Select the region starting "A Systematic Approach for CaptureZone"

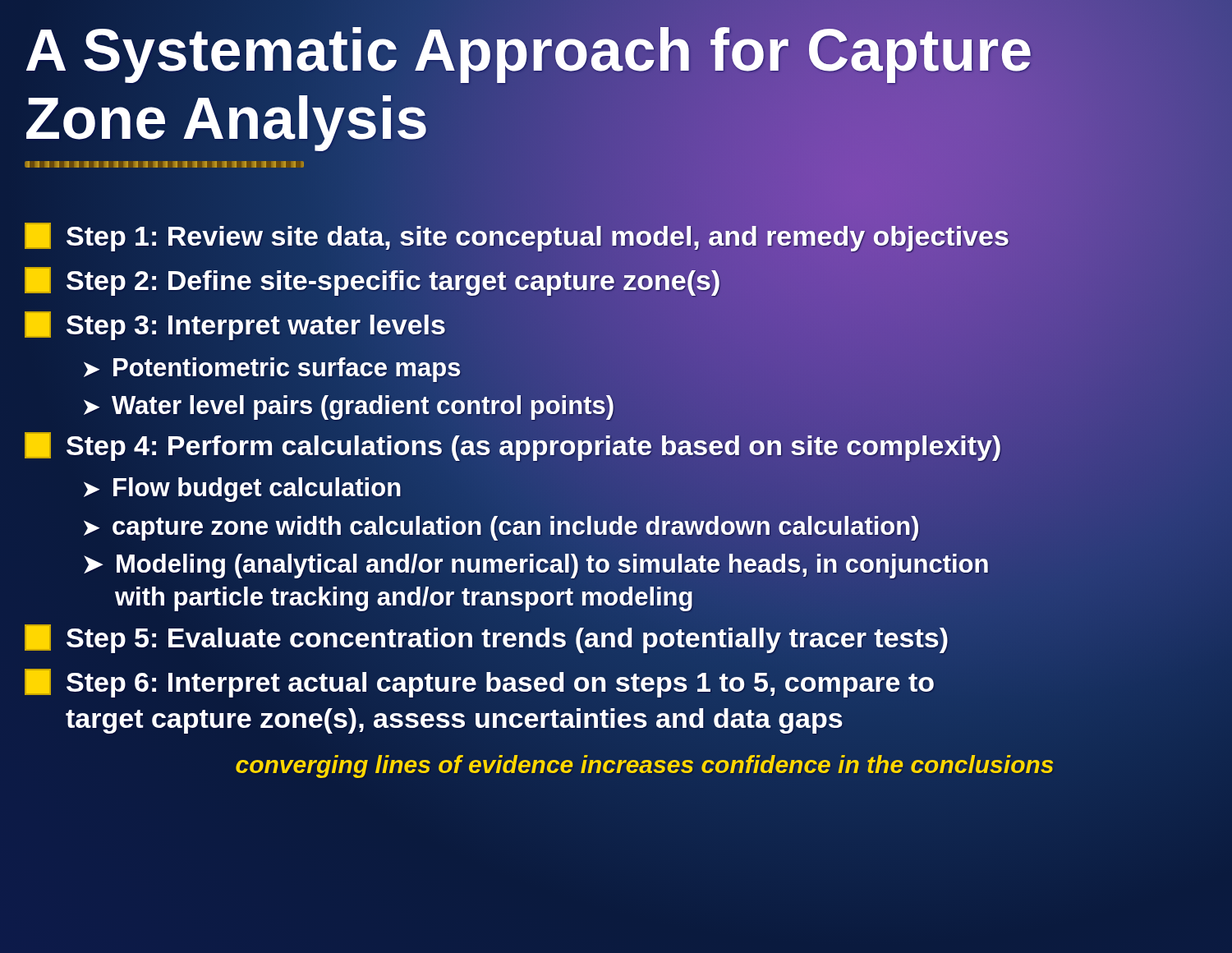[616, 92]
